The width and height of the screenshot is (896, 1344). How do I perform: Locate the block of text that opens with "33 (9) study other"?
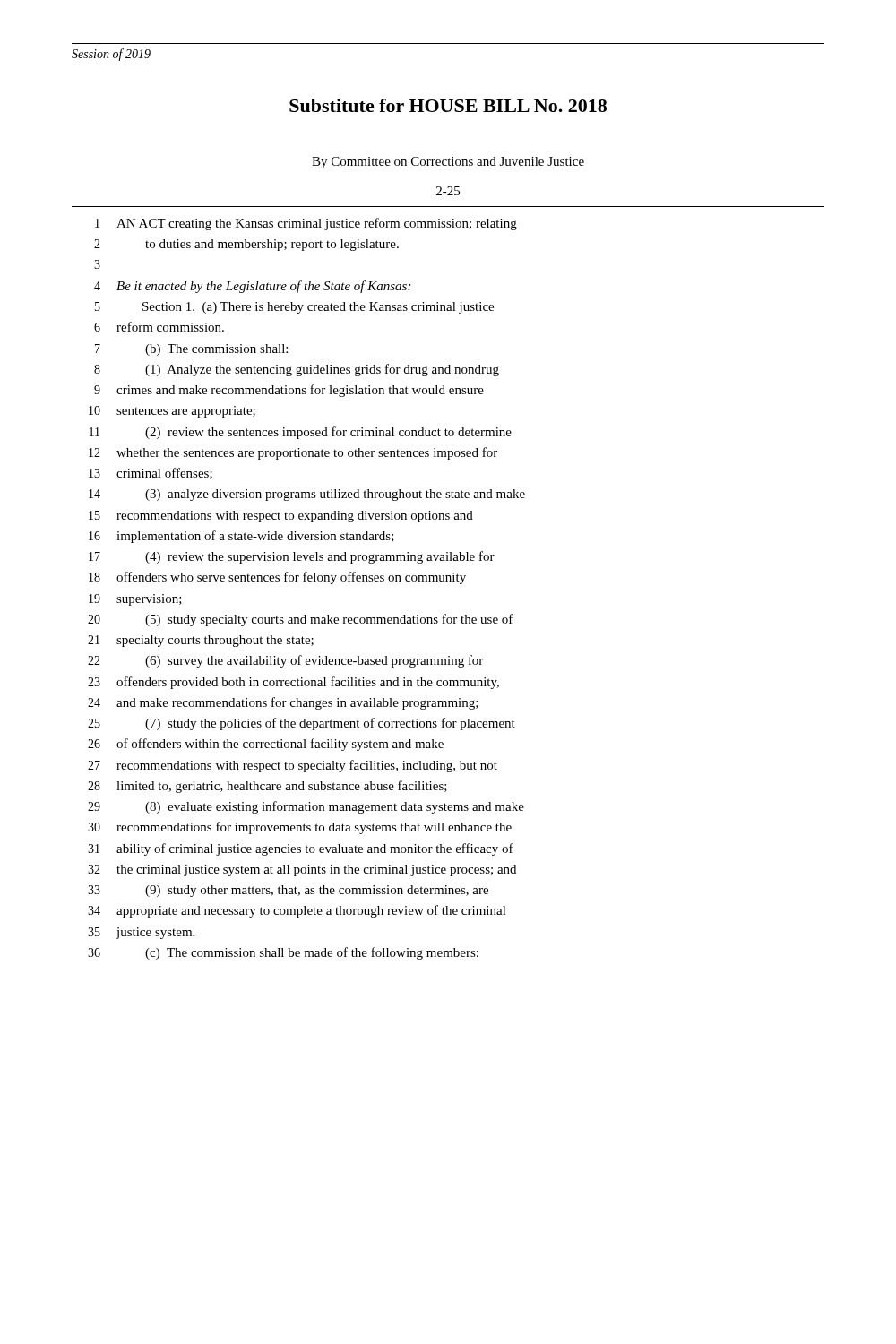[x=448, y=890]
